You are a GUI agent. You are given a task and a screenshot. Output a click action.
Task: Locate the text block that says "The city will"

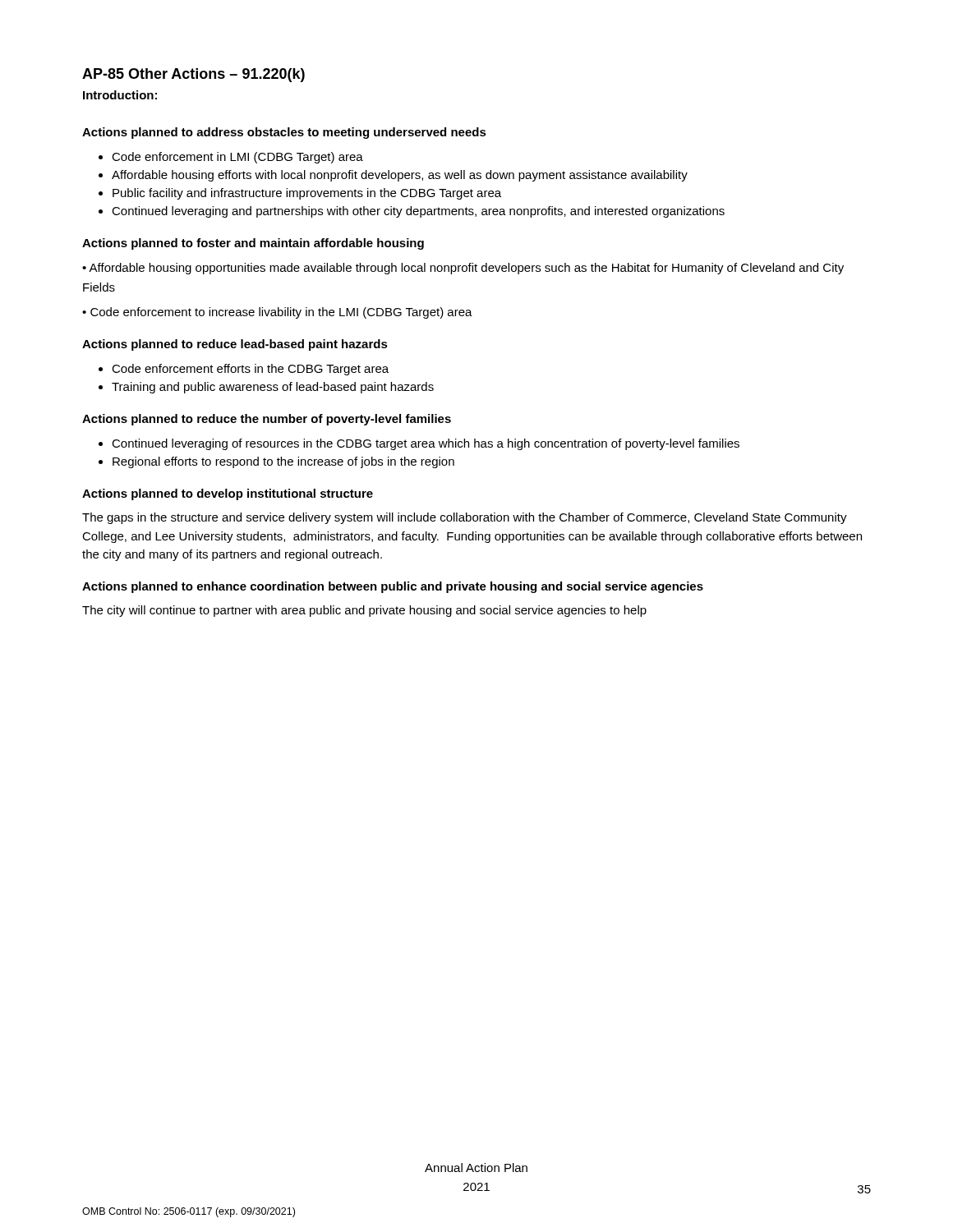point(476,610)
